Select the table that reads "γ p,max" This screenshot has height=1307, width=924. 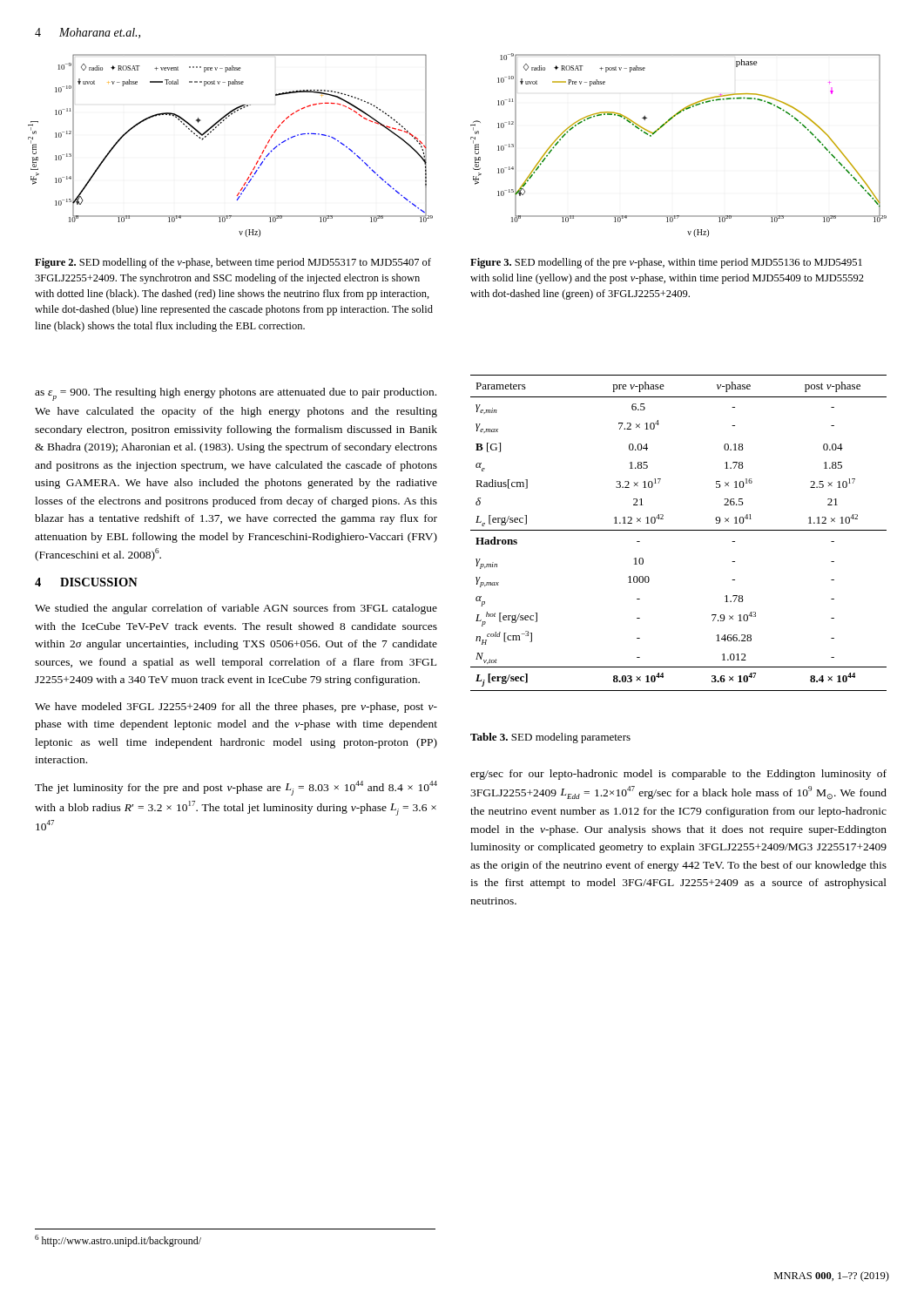(x=678, y=533)
